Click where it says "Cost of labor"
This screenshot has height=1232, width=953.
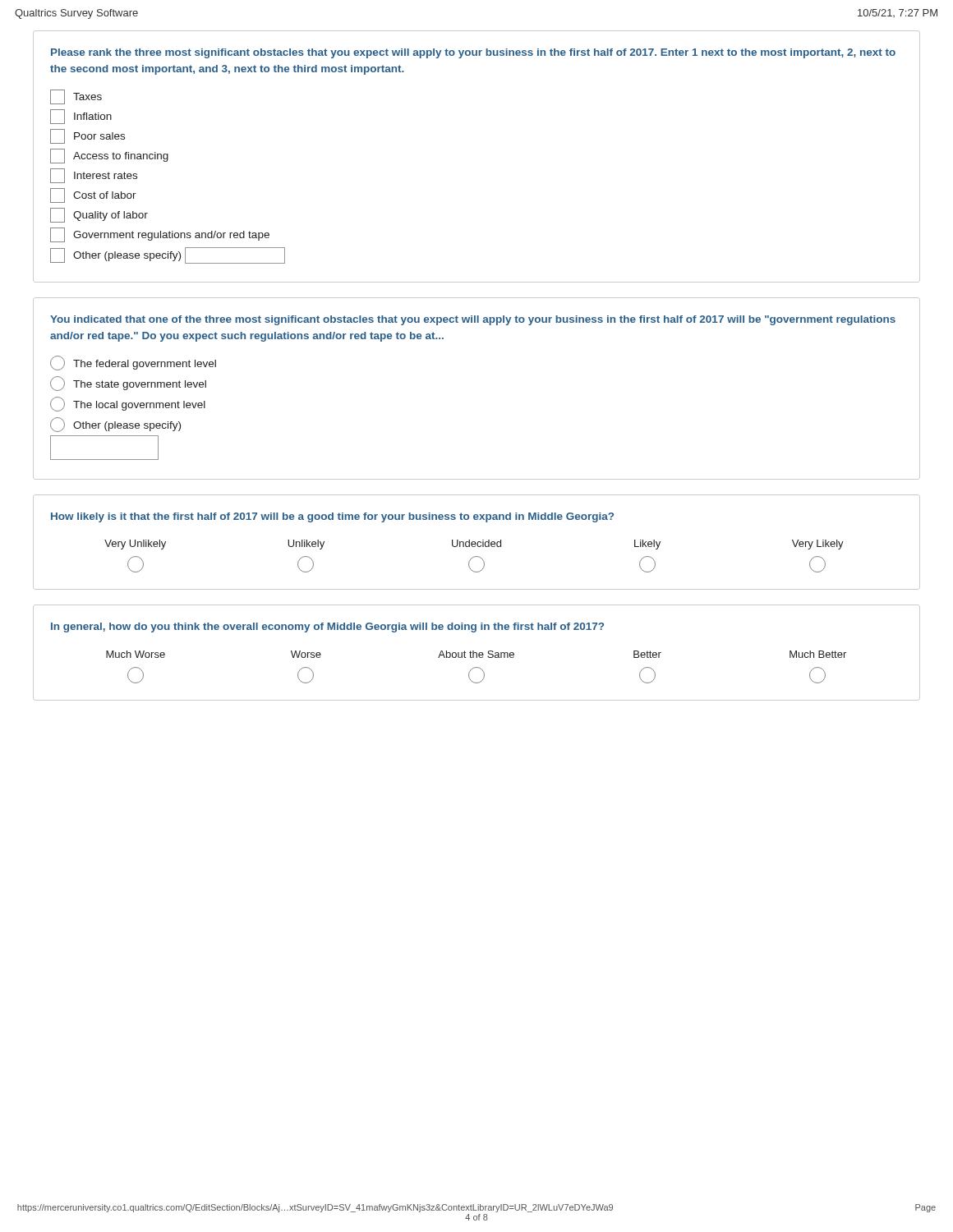coord(93,195)
